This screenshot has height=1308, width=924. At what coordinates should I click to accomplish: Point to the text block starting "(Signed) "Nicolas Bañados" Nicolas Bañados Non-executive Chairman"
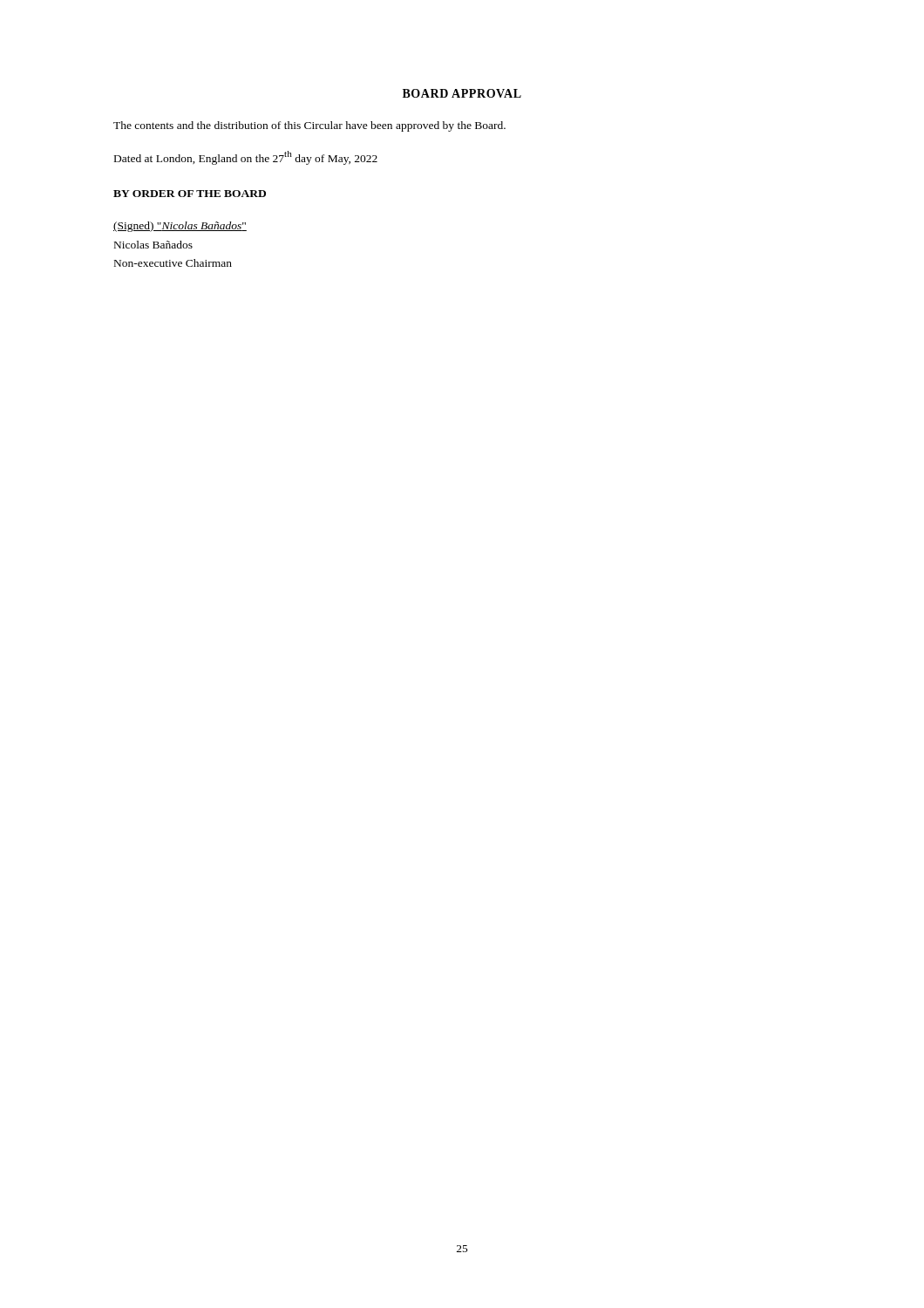[180, 244]
